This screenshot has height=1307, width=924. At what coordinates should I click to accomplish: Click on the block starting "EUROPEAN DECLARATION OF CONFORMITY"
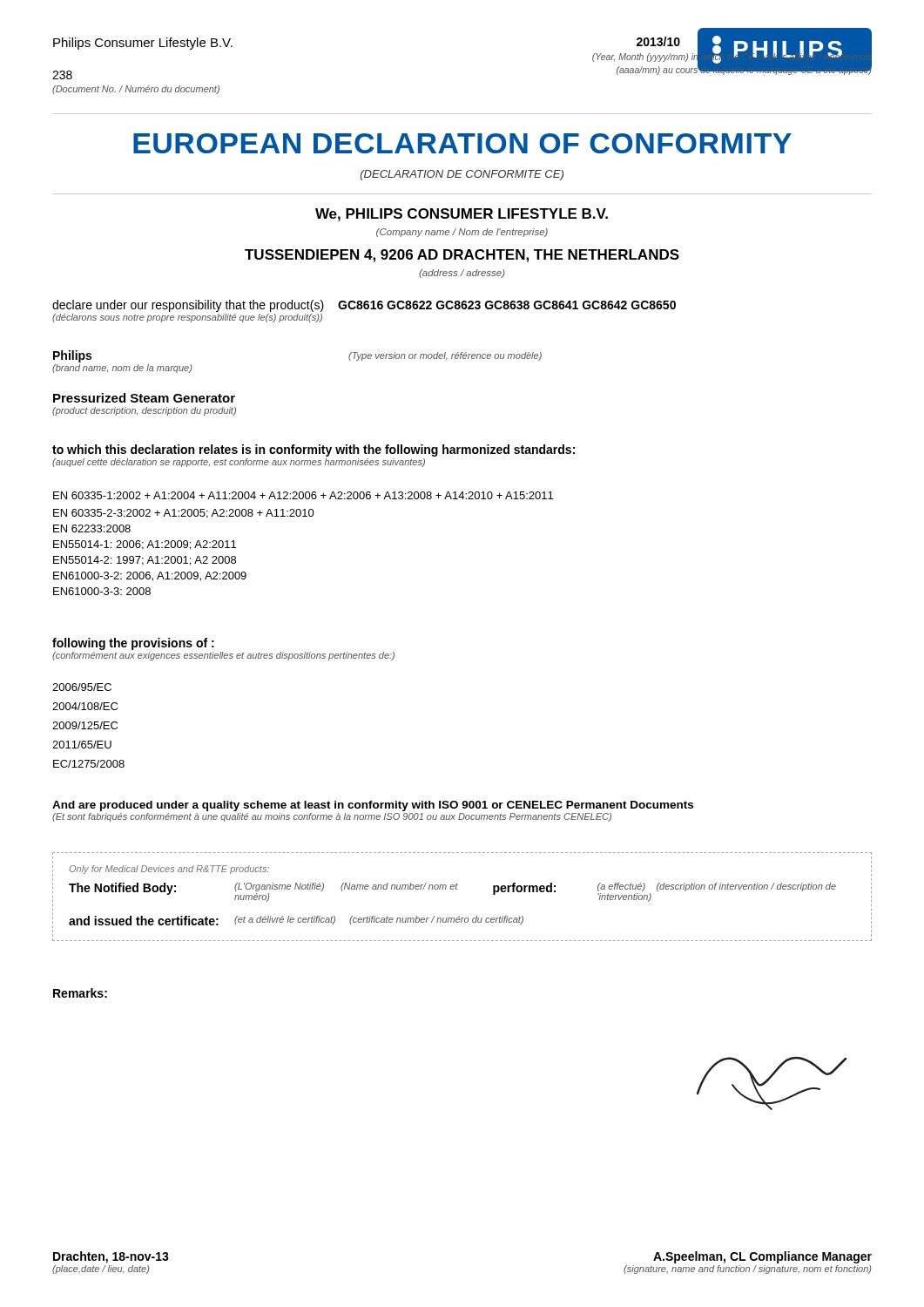point(462,143)
